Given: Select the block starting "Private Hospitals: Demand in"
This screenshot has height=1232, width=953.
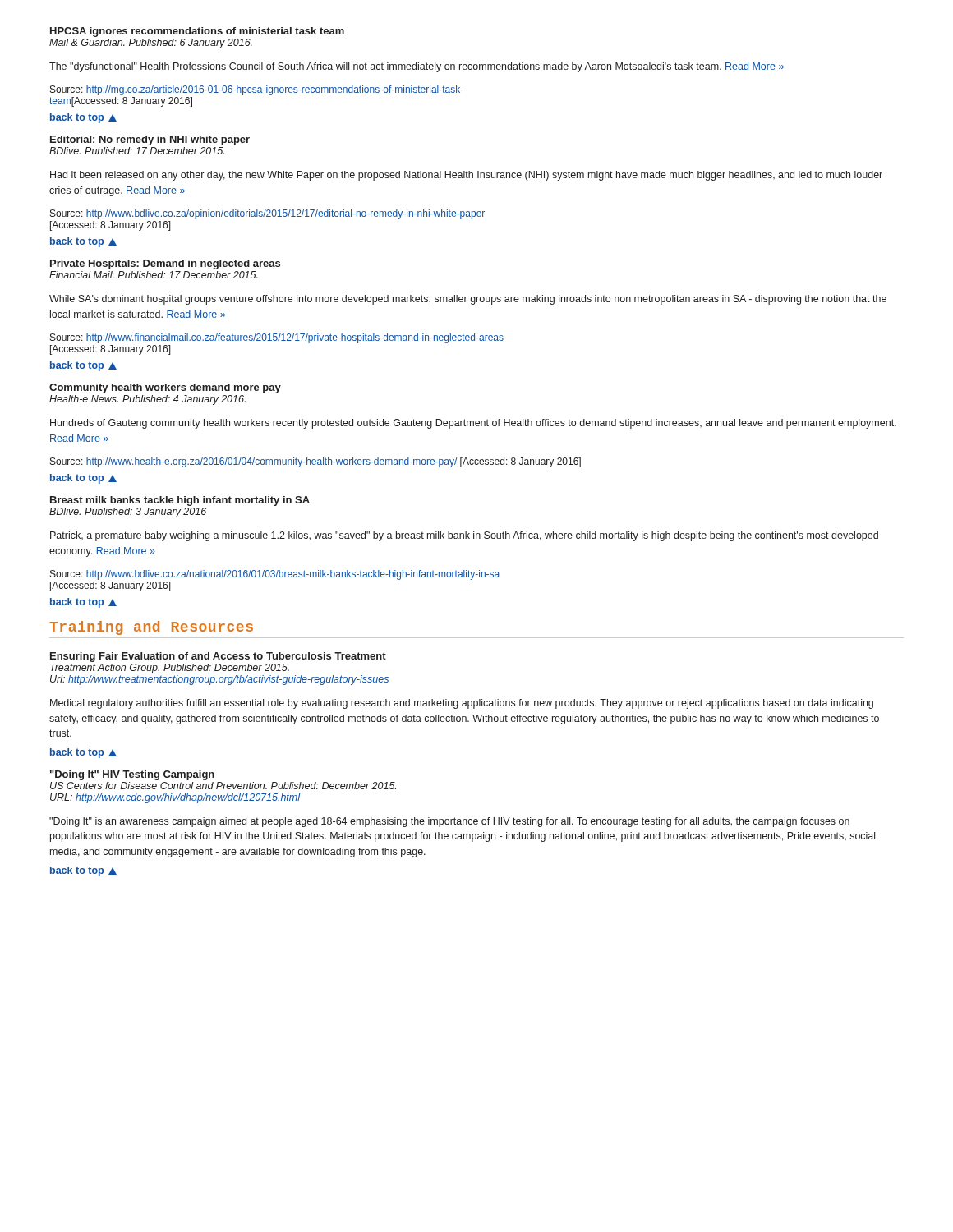Looking at the screenshot, I should coord(165,263).
